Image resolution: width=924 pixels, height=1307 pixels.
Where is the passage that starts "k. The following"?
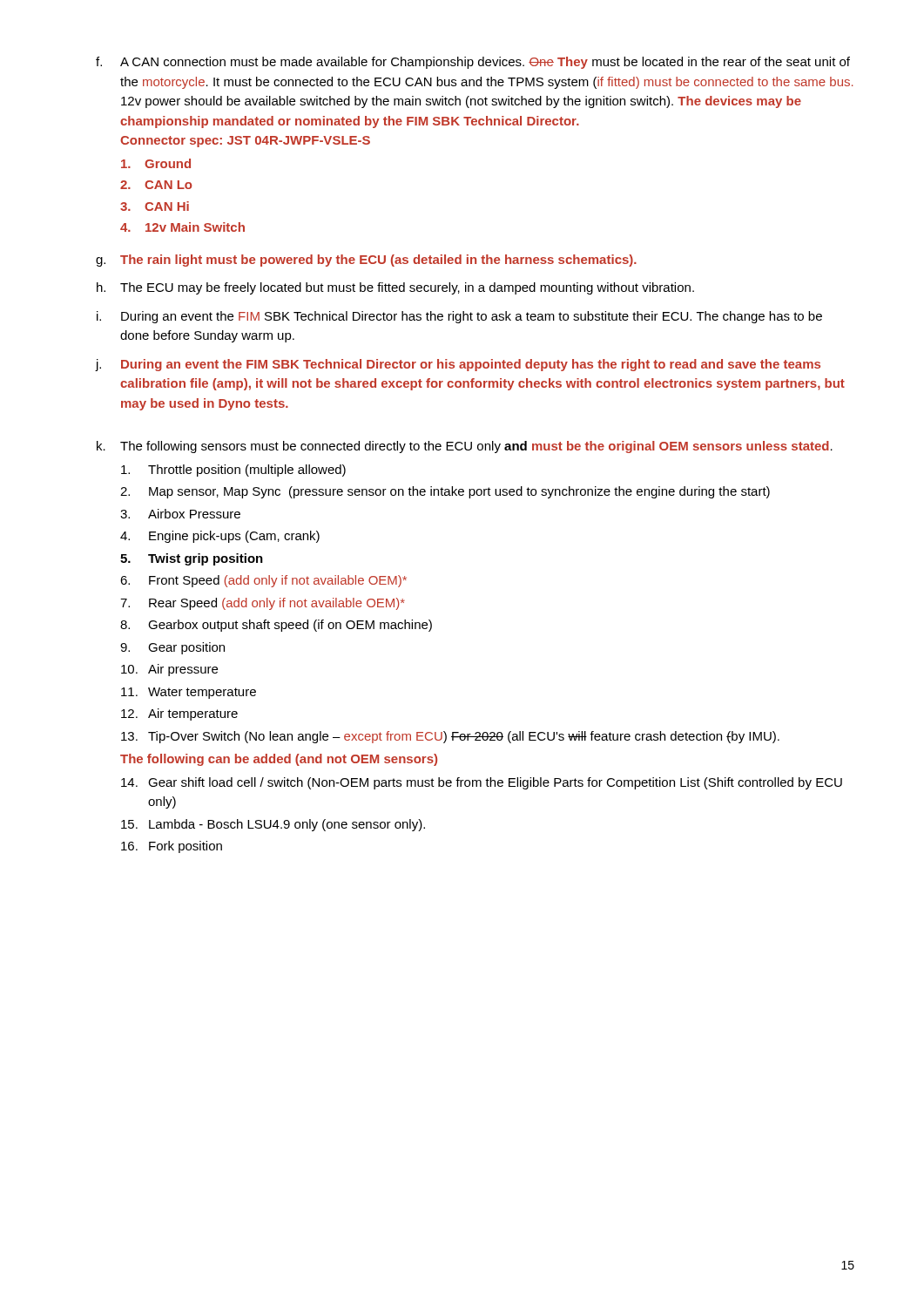coord(465,447)
